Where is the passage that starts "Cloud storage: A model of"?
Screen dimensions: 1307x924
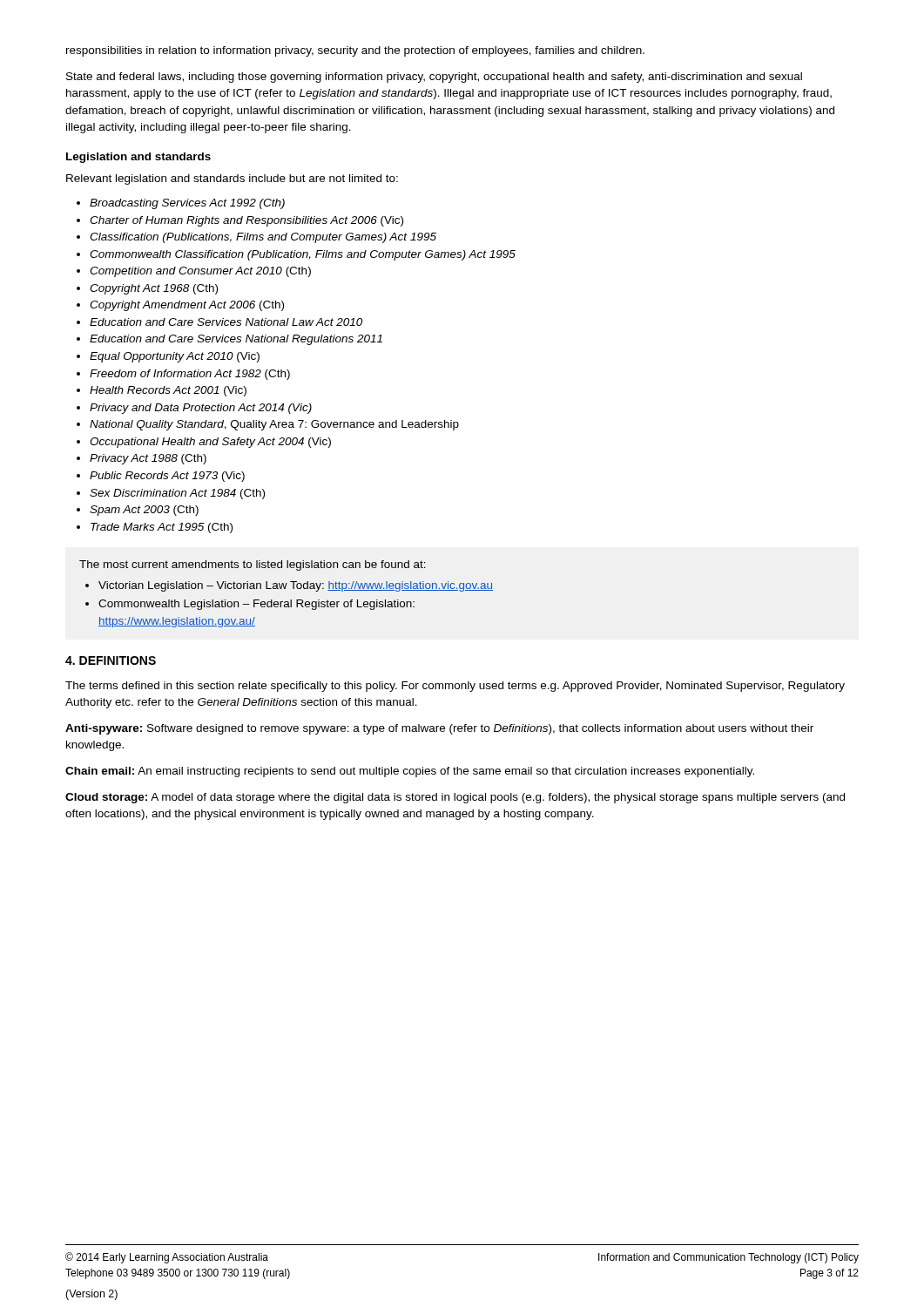pyautogui.click(x=462, y=805)
